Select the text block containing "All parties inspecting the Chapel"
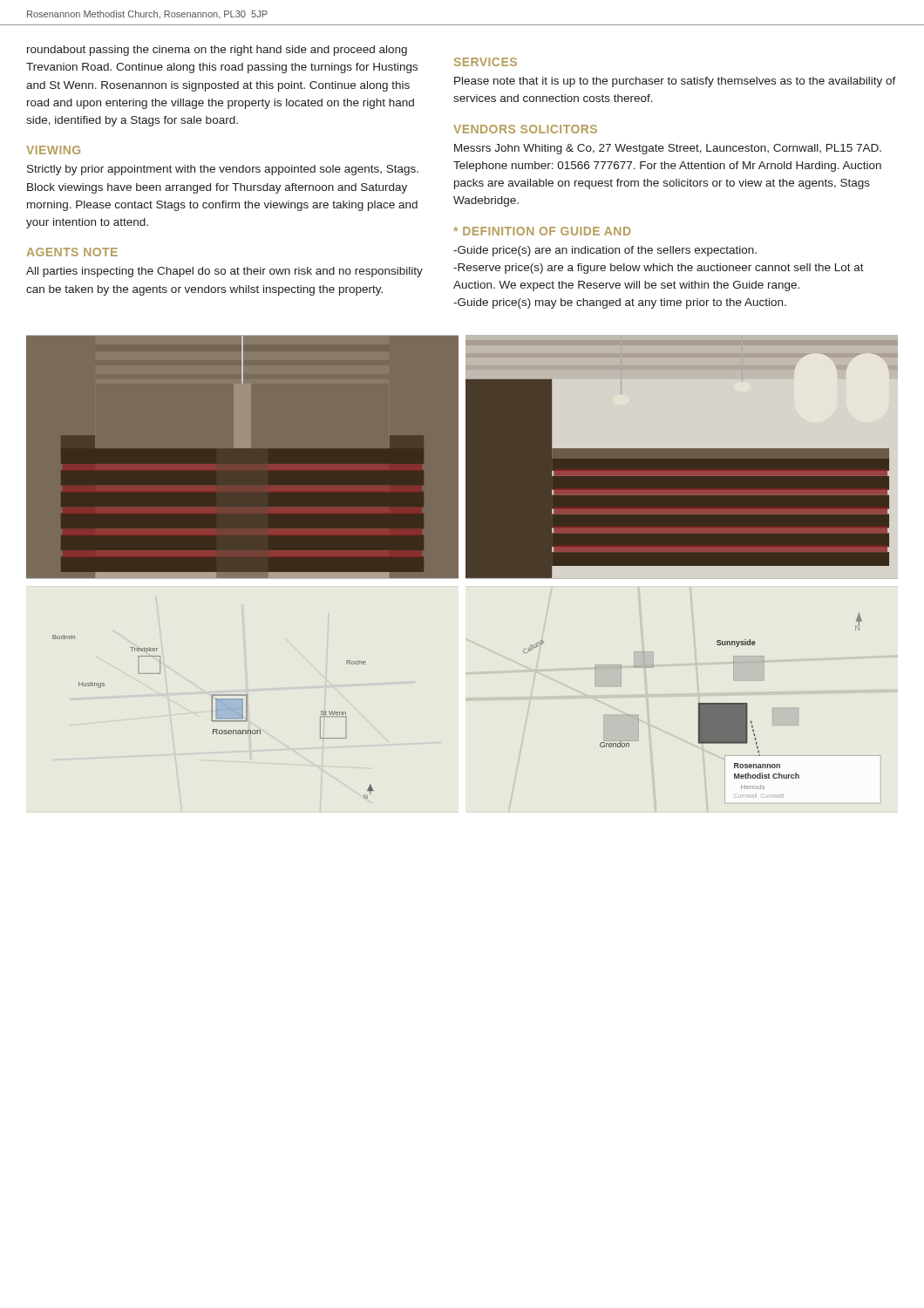This screenshot has width=924, height=1308. [224, 280]
